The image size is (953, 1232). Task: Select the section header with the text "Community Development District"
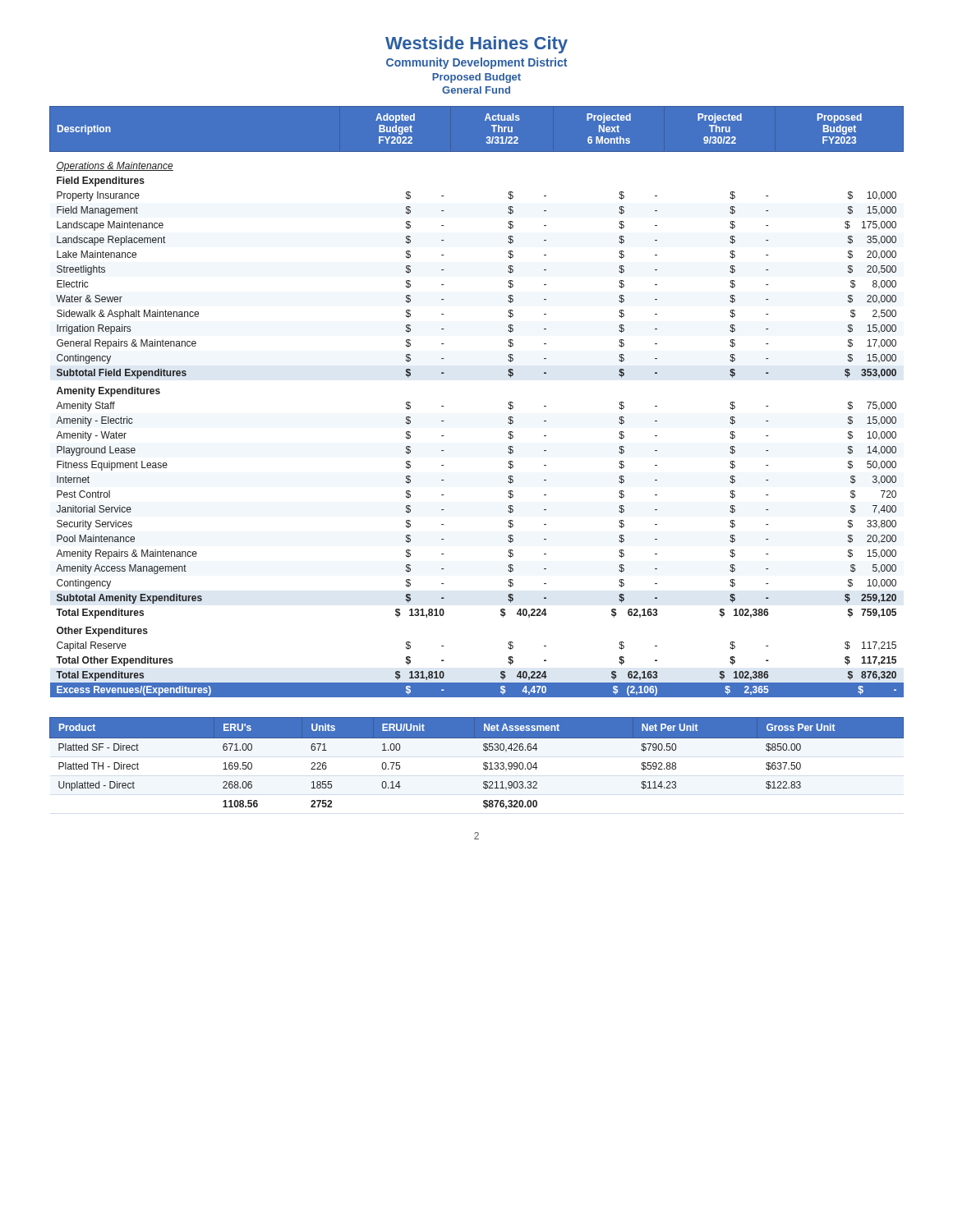click(476, 62)
